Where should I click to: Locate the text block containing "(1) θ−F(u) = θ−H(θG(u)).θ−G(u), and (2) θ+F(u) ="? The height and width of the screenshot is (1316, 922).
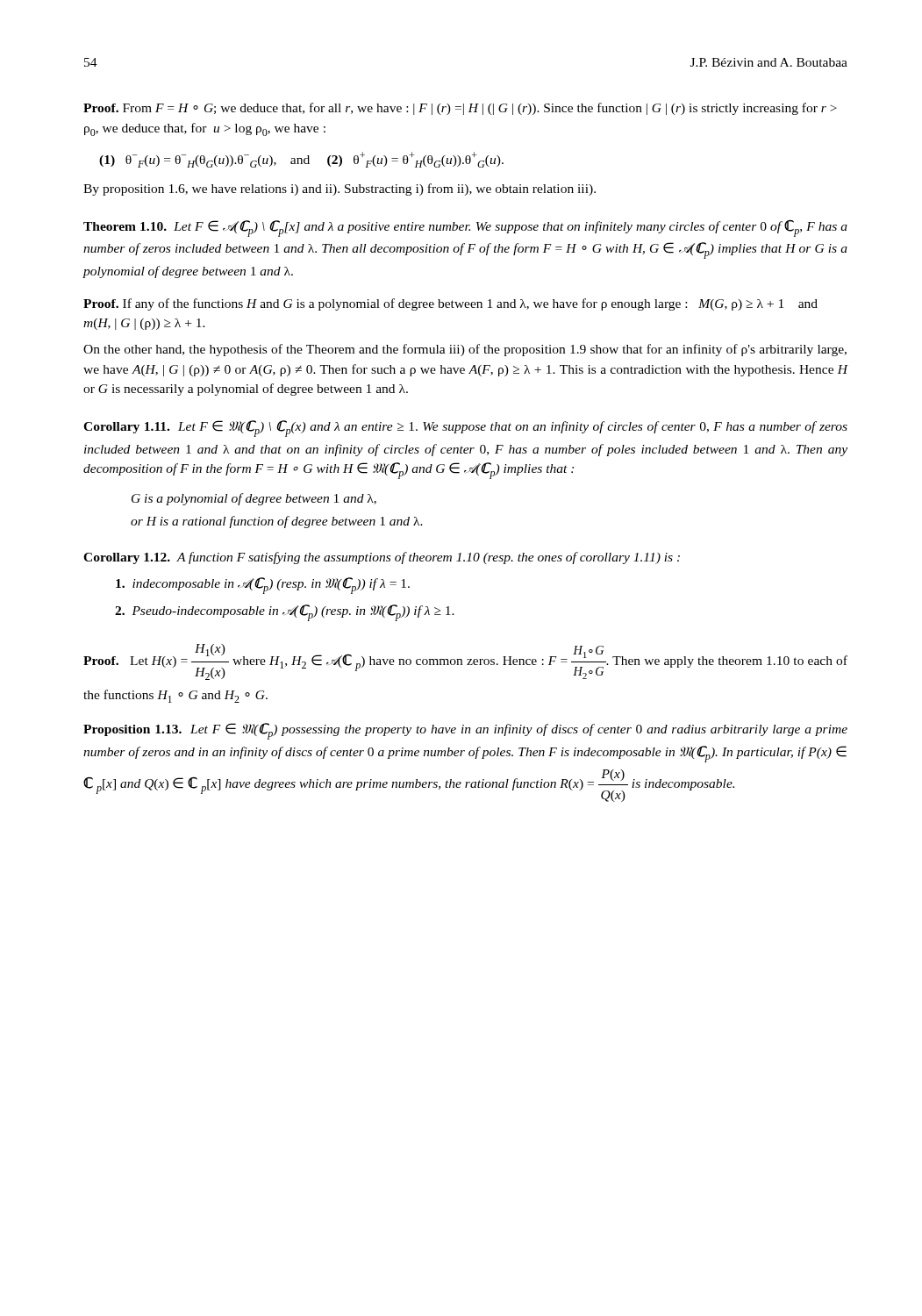click(302, 159)
